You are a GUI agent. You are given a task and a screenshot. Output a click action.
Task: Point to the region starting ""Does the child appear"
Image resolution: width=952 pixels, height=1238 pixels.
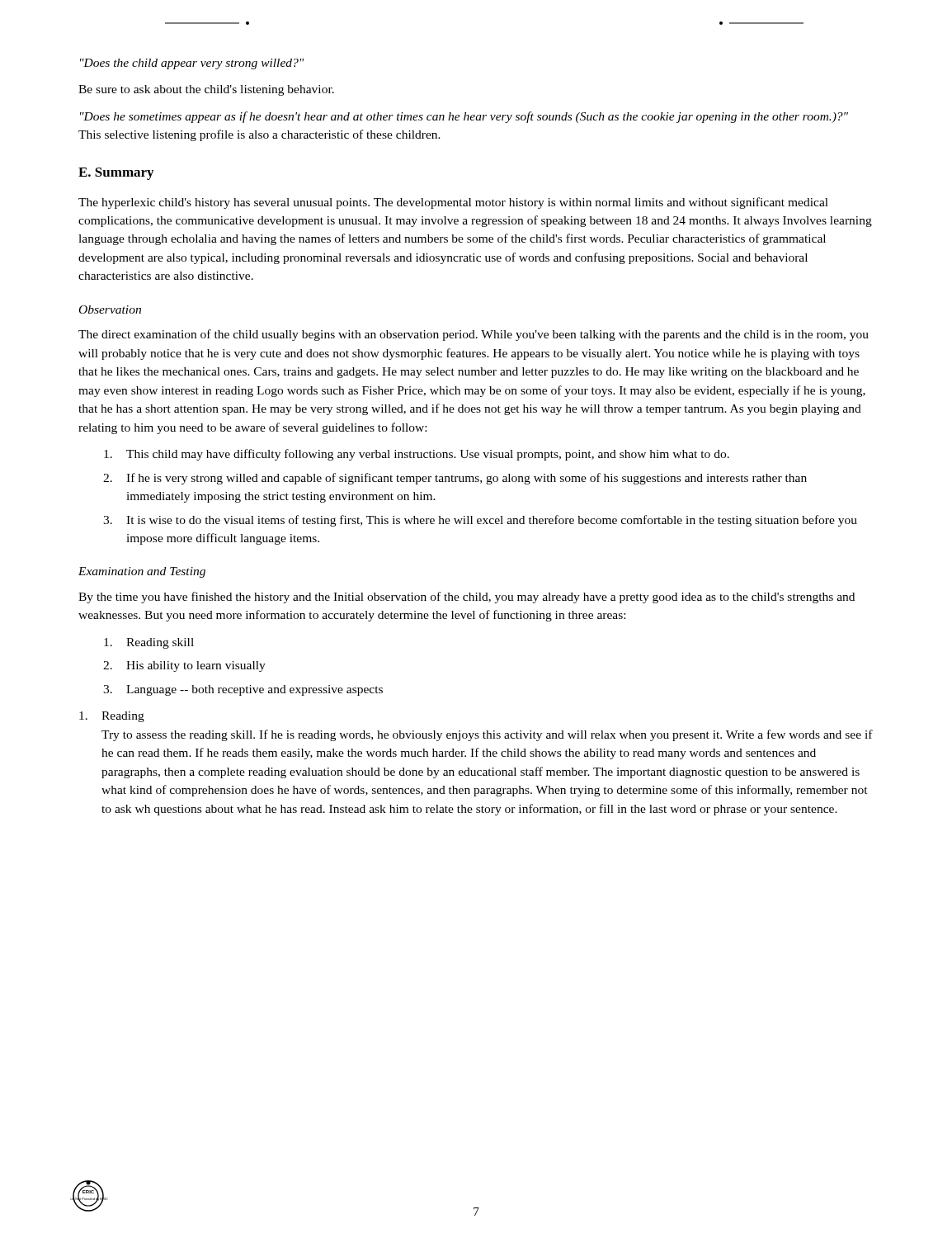[191, 62]
